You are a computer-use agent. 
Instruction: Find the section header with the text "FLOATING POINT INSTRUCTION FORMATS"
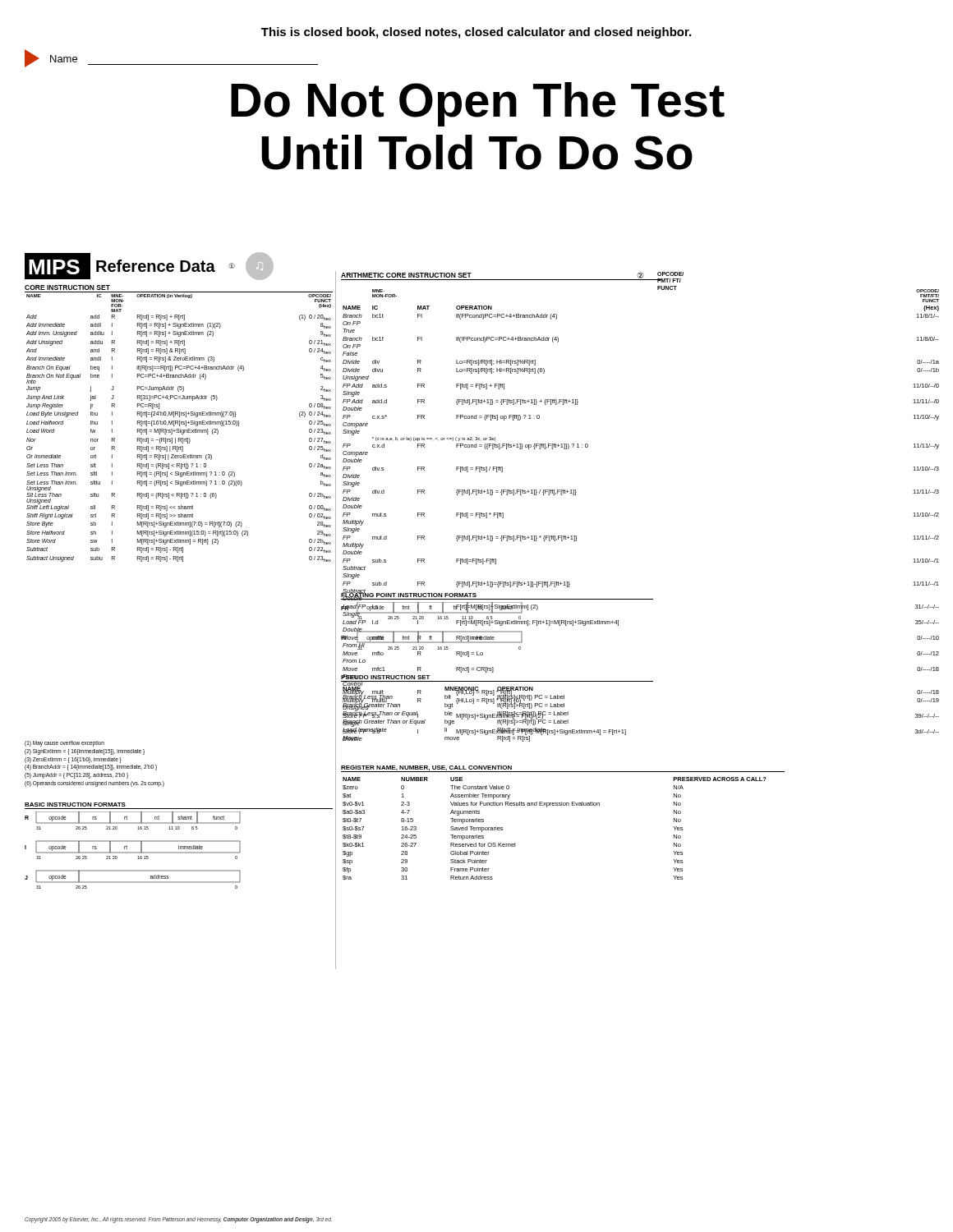[409, 595]
